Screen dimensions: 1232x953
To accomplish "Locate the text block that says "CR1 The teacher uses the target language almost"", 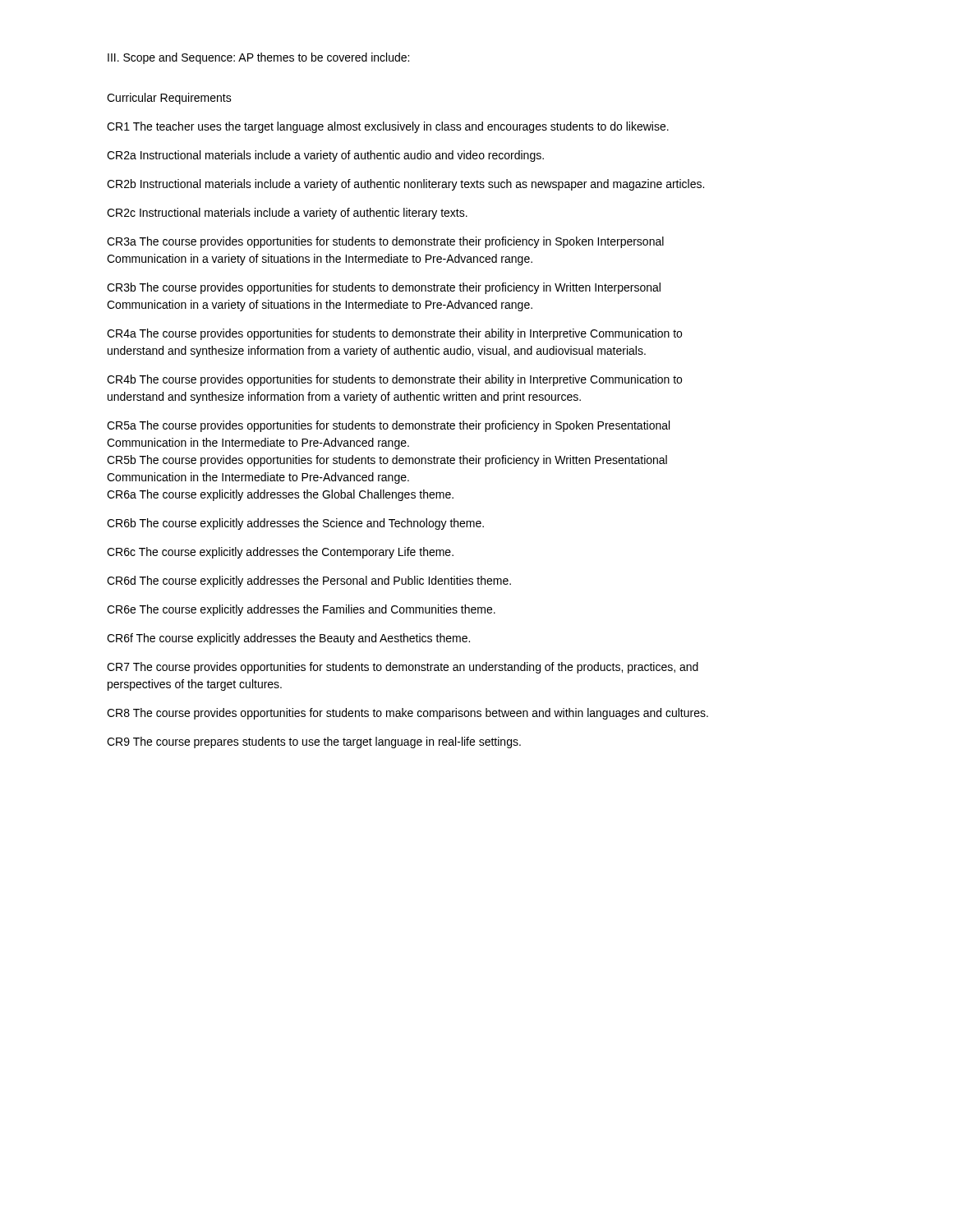I will point(388,126).
